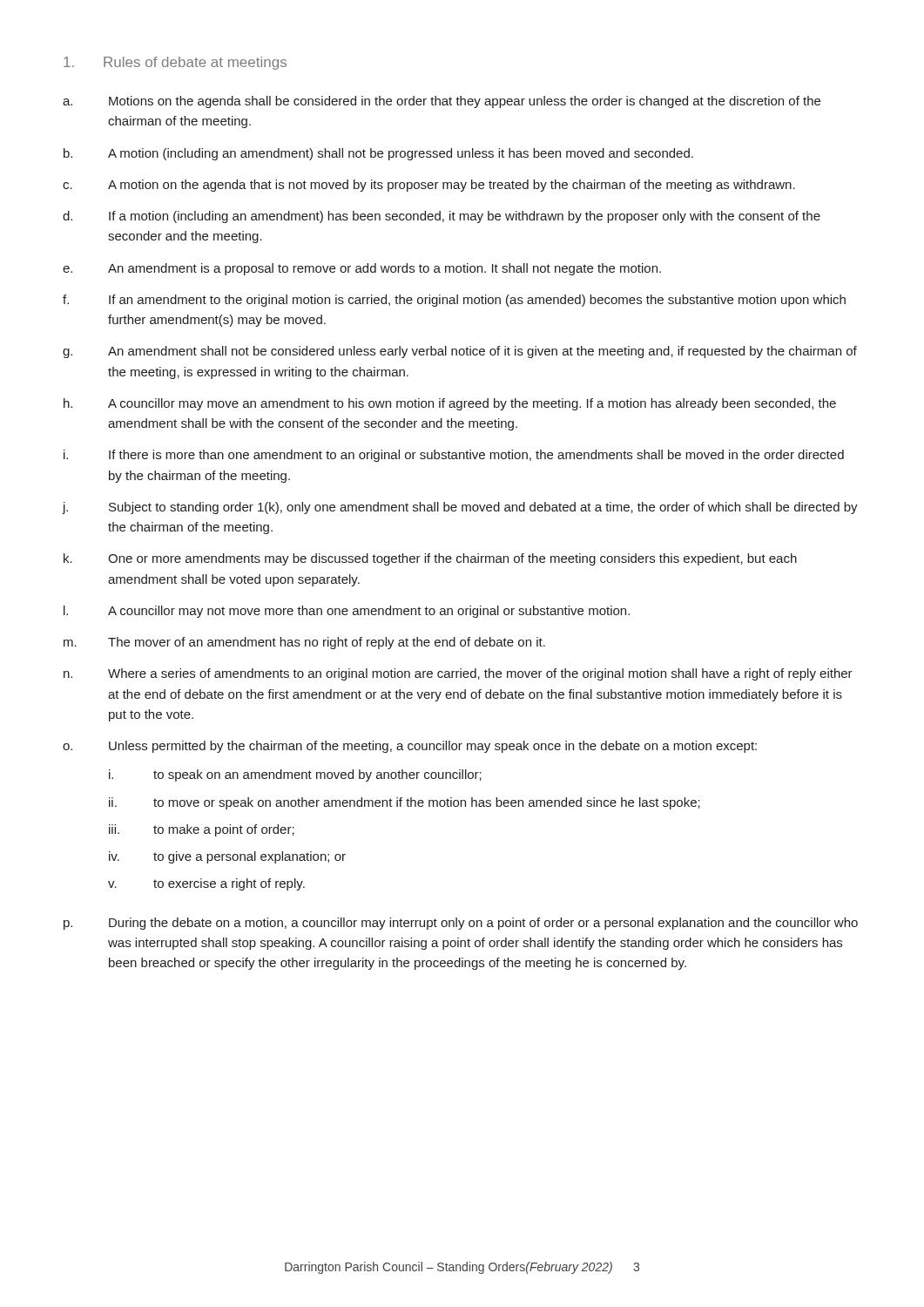Viewport: 924px width, 1307px height.
Task: Click on the element starting "g. An amendment shall not be considered"
Action: coord(462,361)
